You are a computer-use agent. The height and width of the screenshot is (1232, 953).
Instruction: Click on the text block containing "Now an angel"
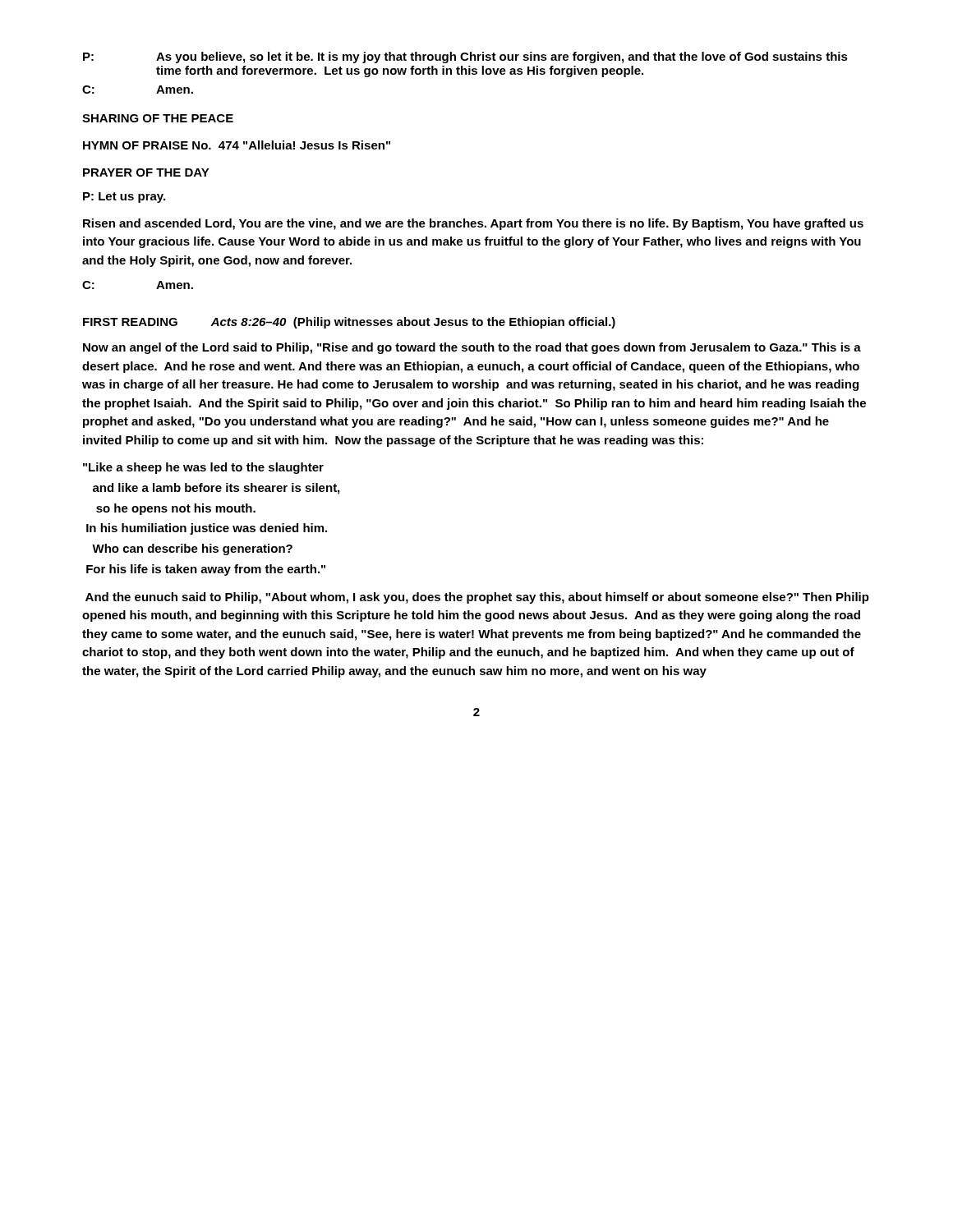pos(474,393)
